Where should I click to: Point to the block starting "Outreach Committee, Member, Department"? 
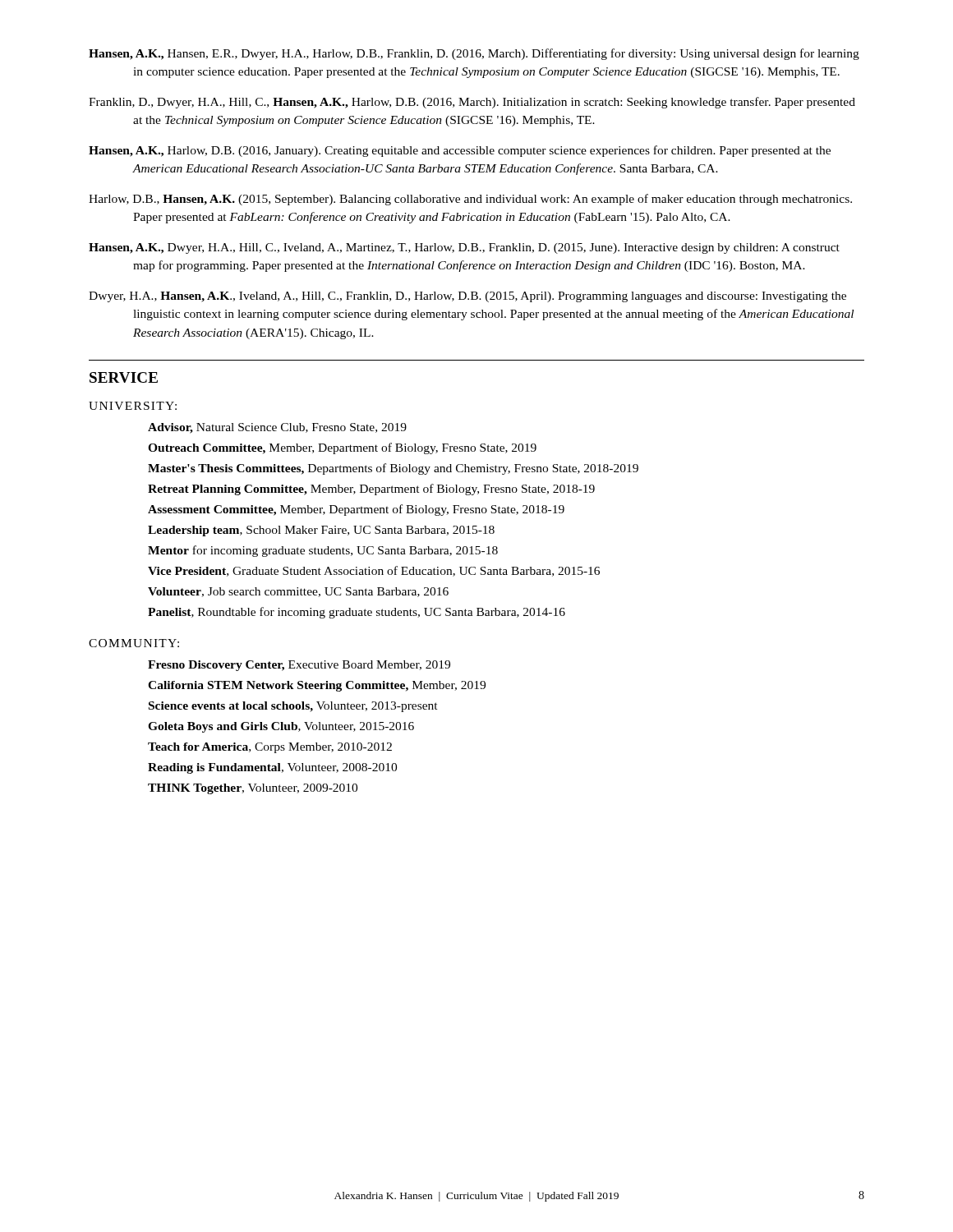click(342, 447)
